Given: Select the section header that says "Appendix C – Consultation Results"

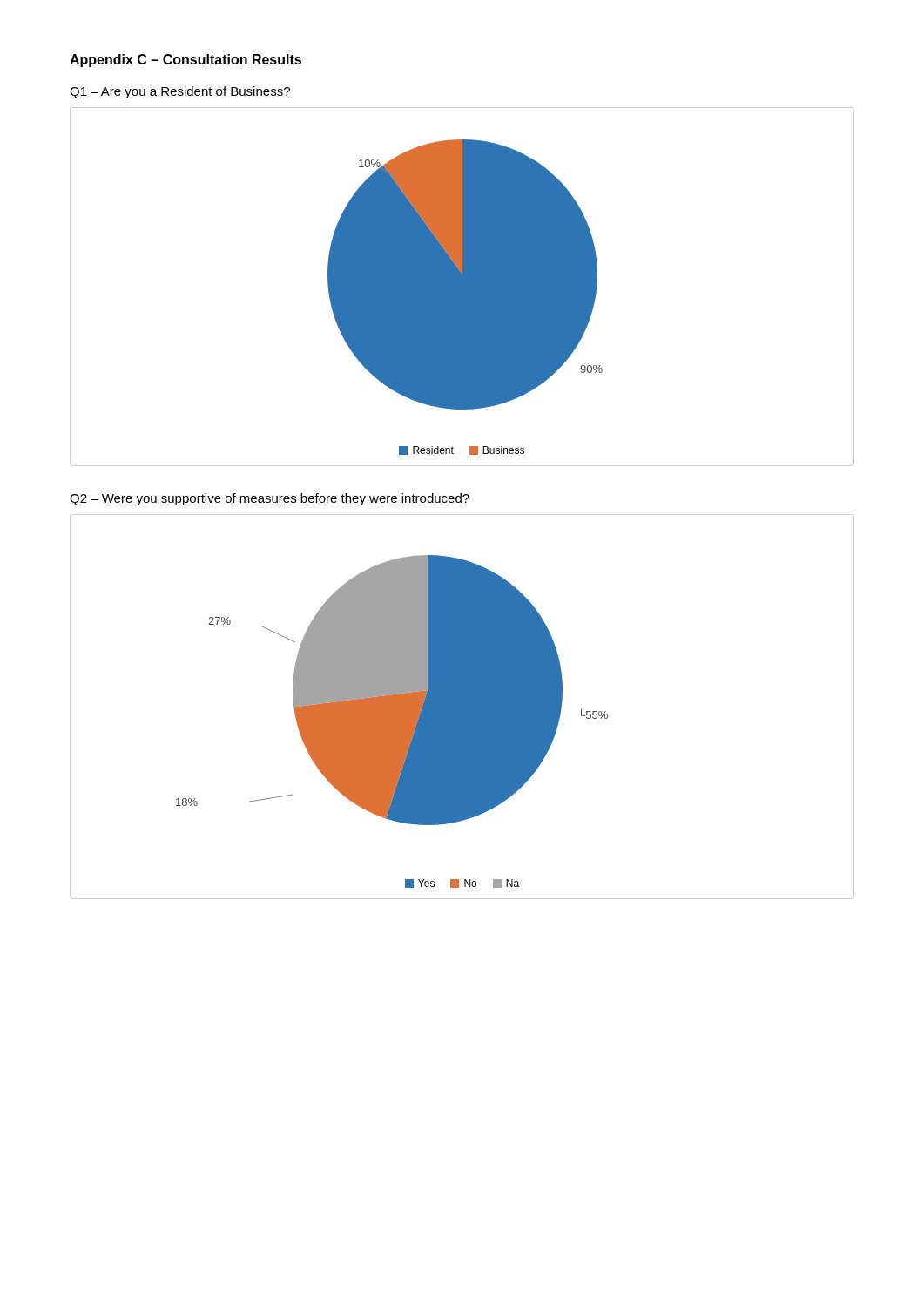Looking at the screenshot, I should click(x=186, y=60).
